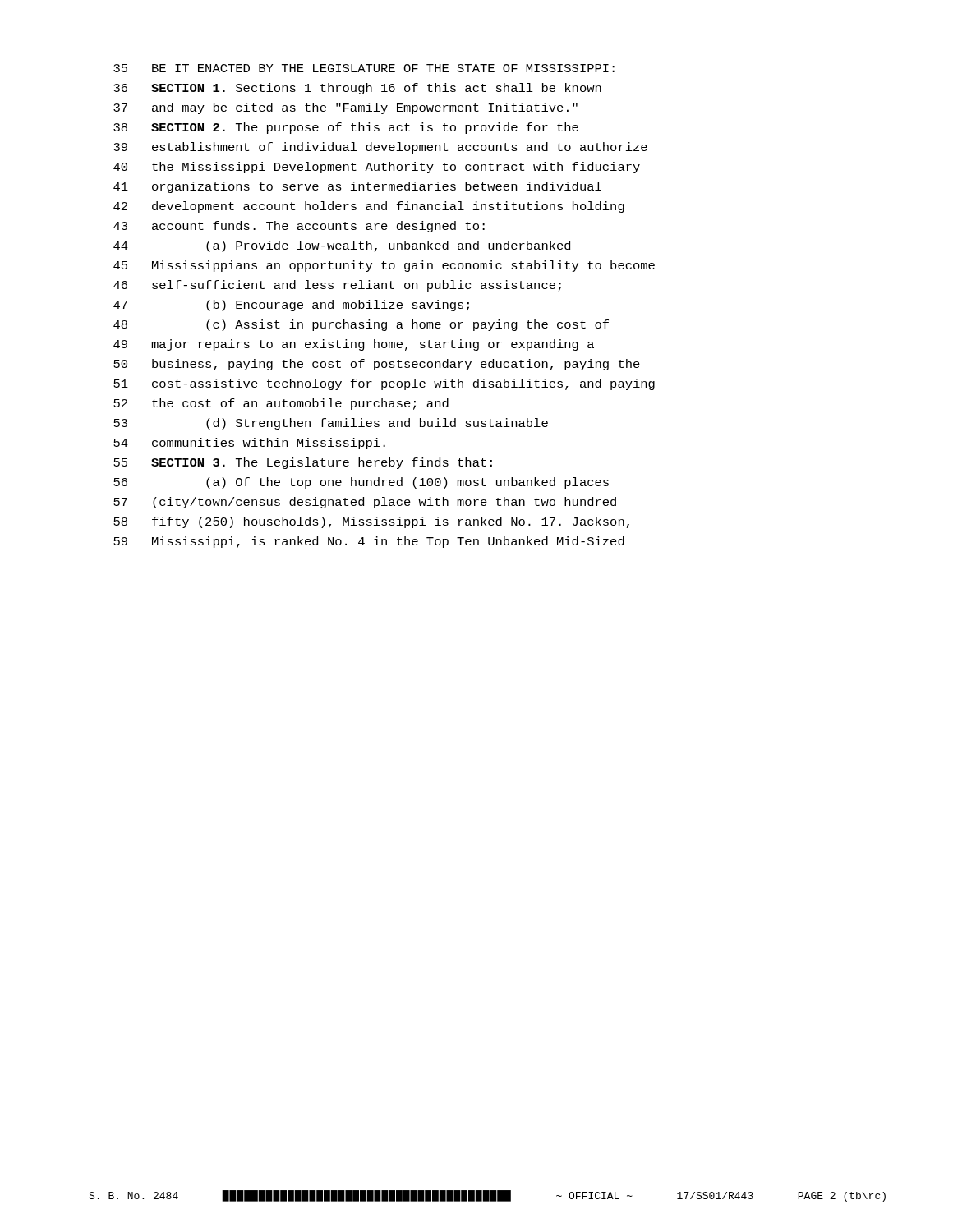
Task: Locate the element starting "48 (c) Assist"
Action: [x=488, y=325]
